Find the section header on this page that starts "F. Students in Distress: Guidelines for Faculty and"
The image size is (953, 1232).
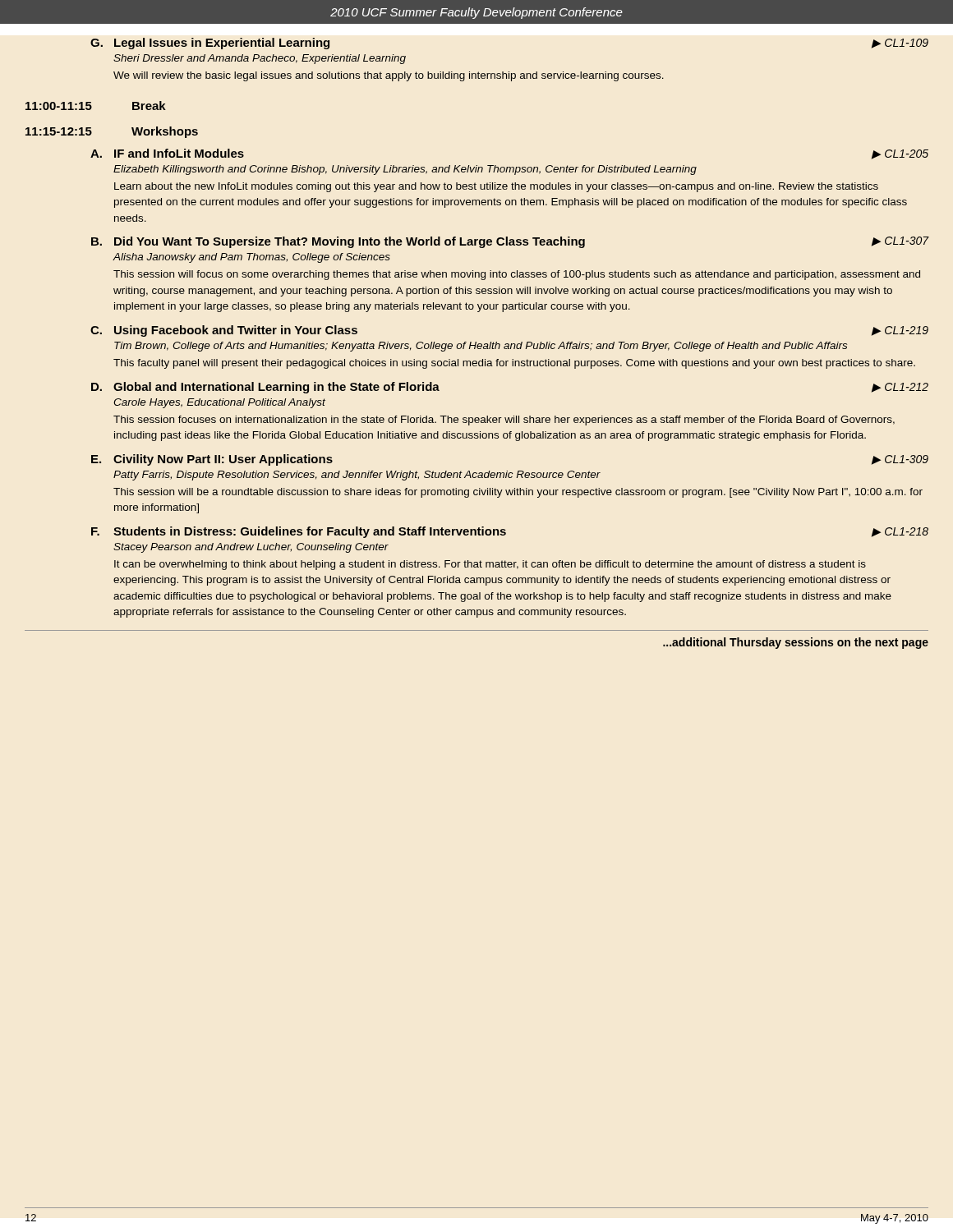pos(509,572)
